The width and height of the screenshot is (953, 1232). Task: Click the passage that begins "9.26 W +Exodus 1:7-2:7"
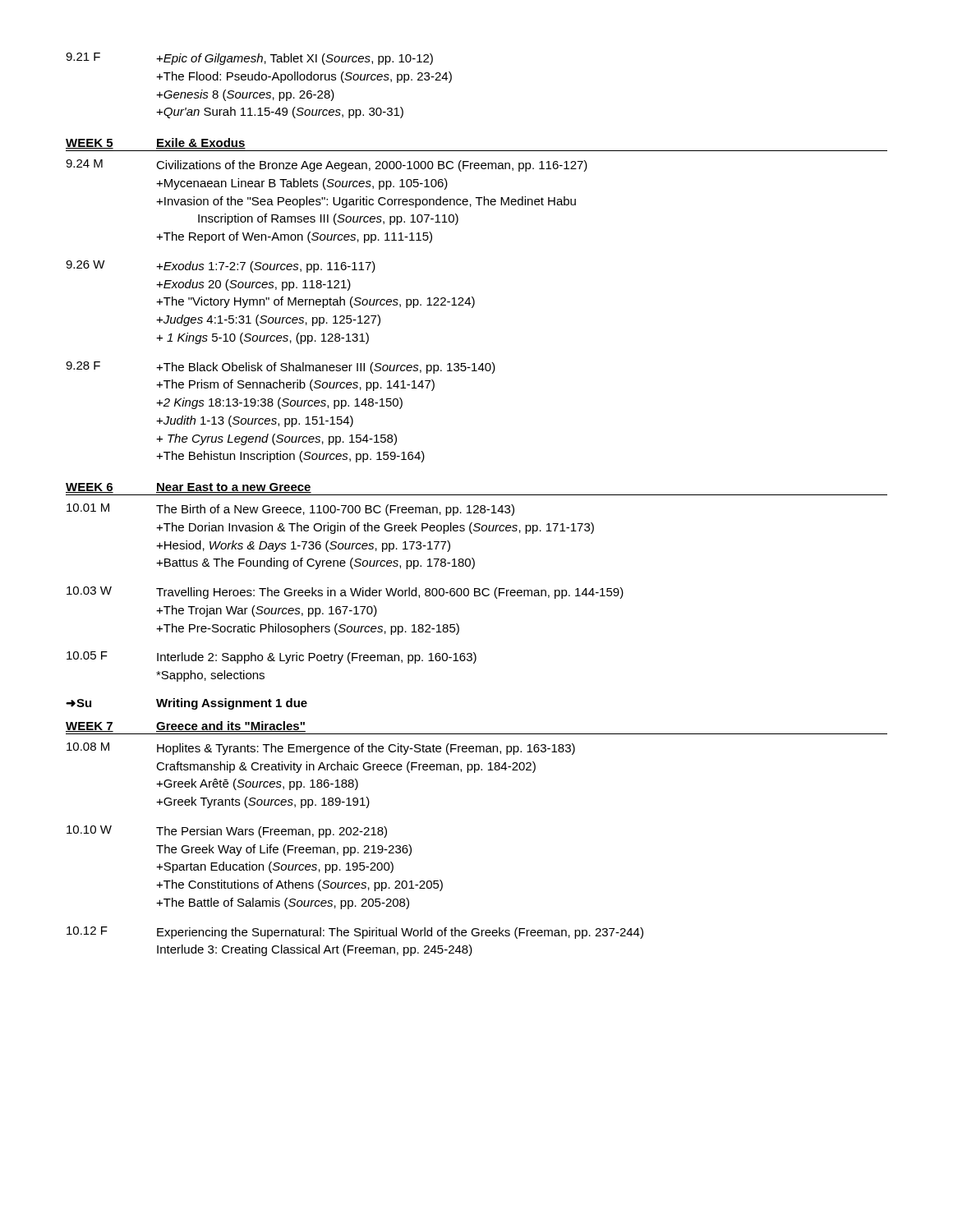point(476,302)
